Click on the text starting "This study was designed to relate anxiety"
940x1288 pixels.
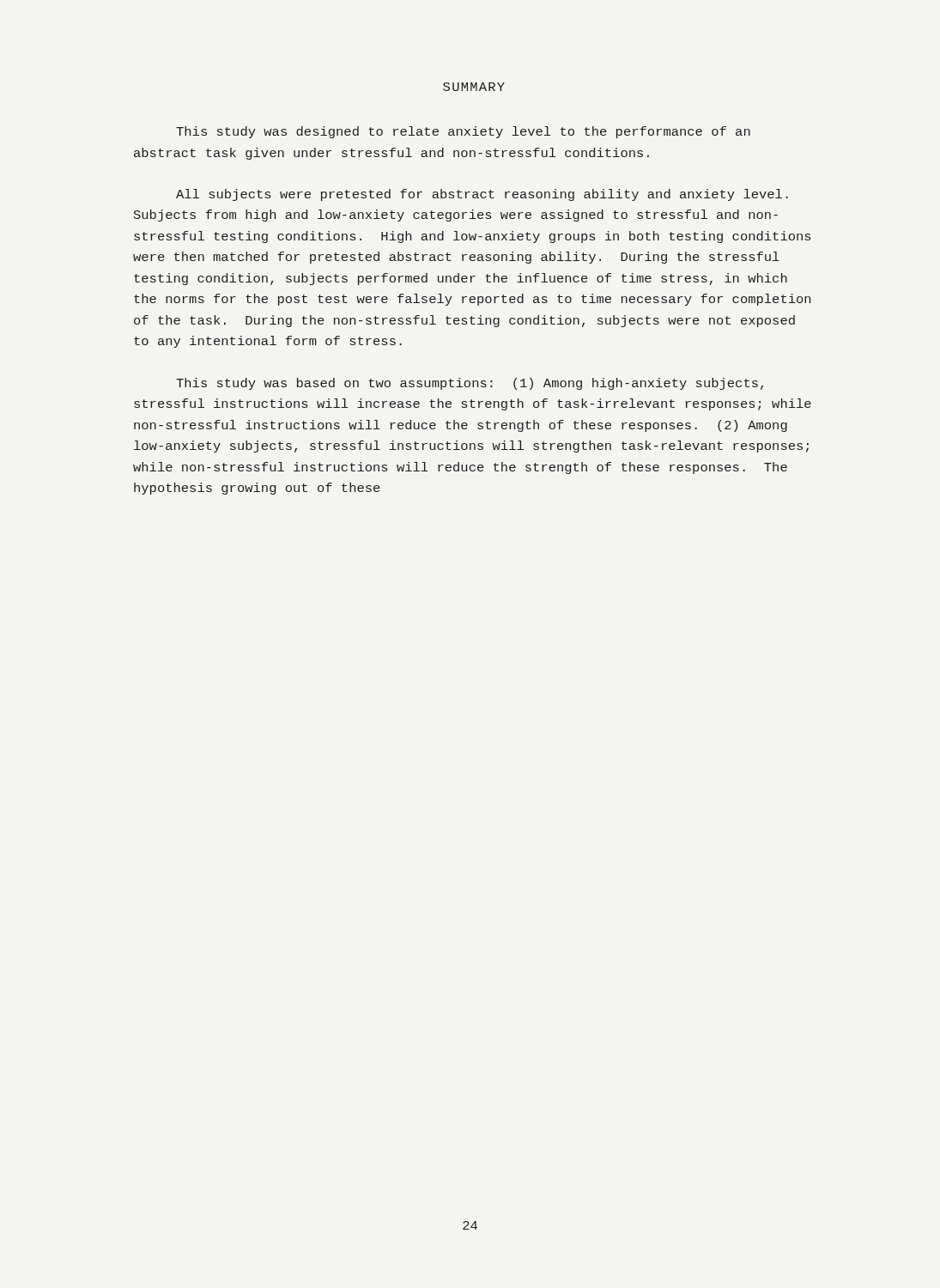(442, 143)
